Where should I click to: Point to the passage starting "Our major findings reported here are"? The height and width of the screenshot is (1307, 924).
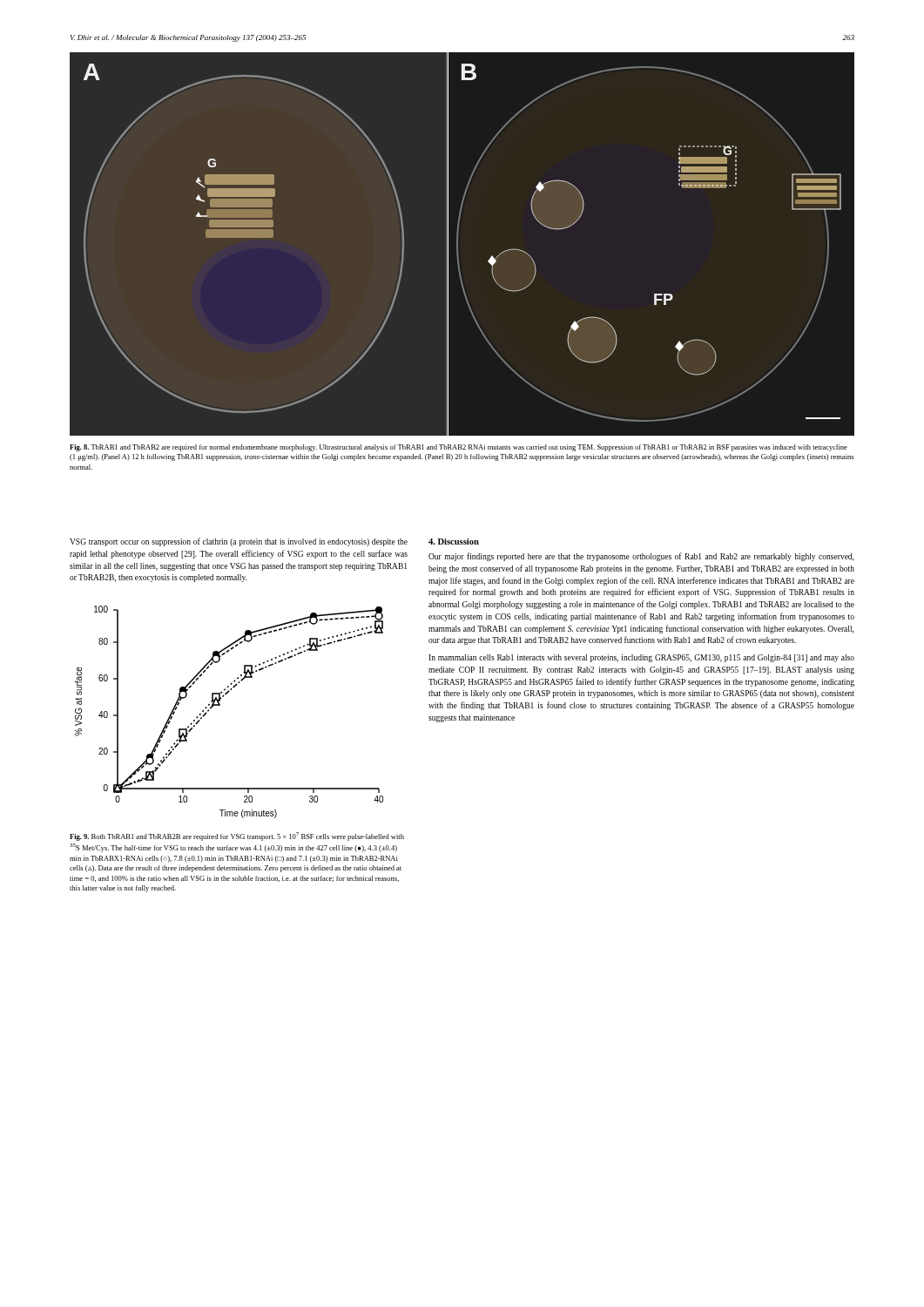pyautogui.click(x=641, y=638)
